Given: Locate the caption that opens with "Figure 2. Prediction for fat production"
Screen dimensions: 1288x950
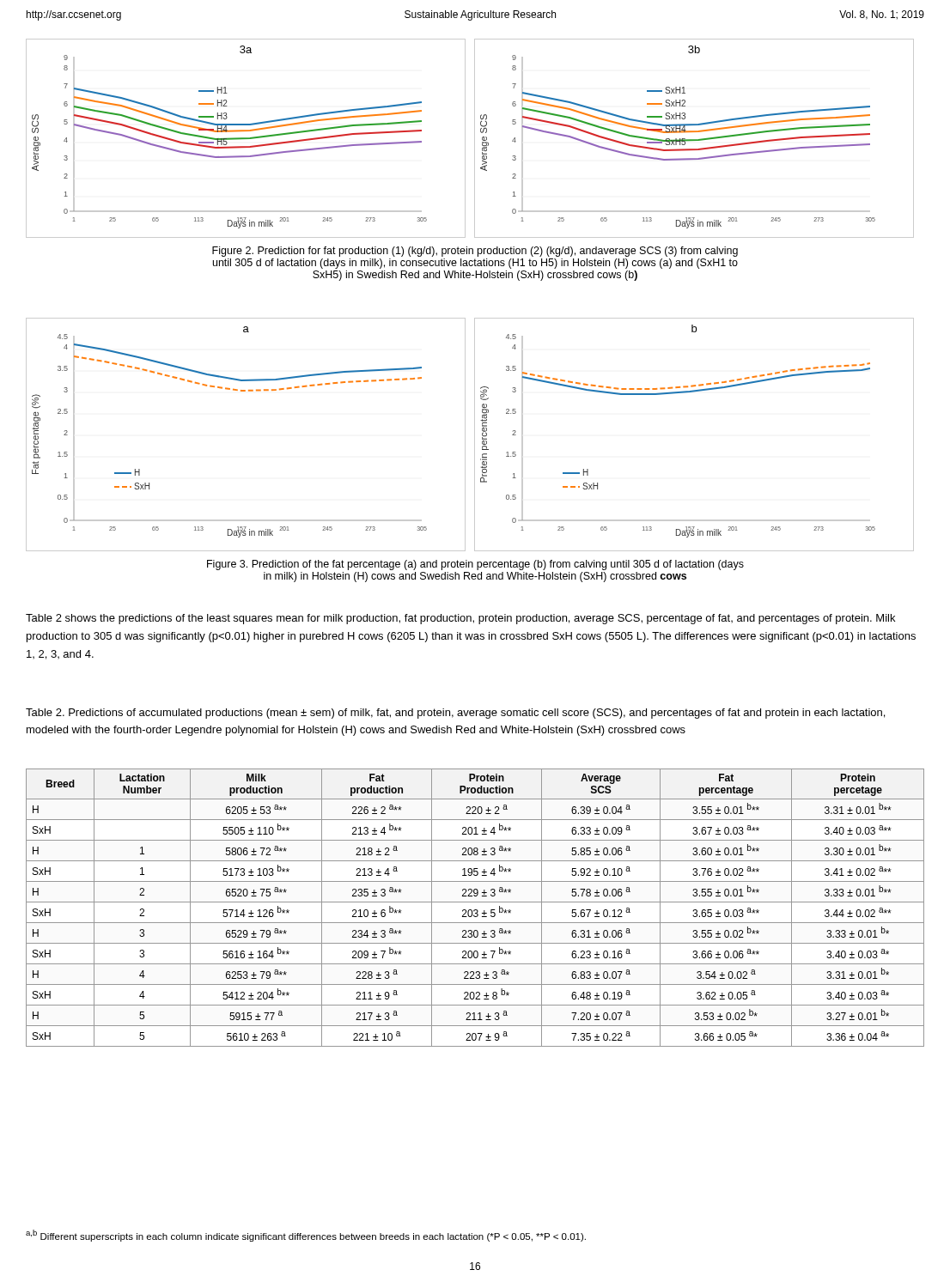Looking at the screenshot, I should click(x=475, y=263).
